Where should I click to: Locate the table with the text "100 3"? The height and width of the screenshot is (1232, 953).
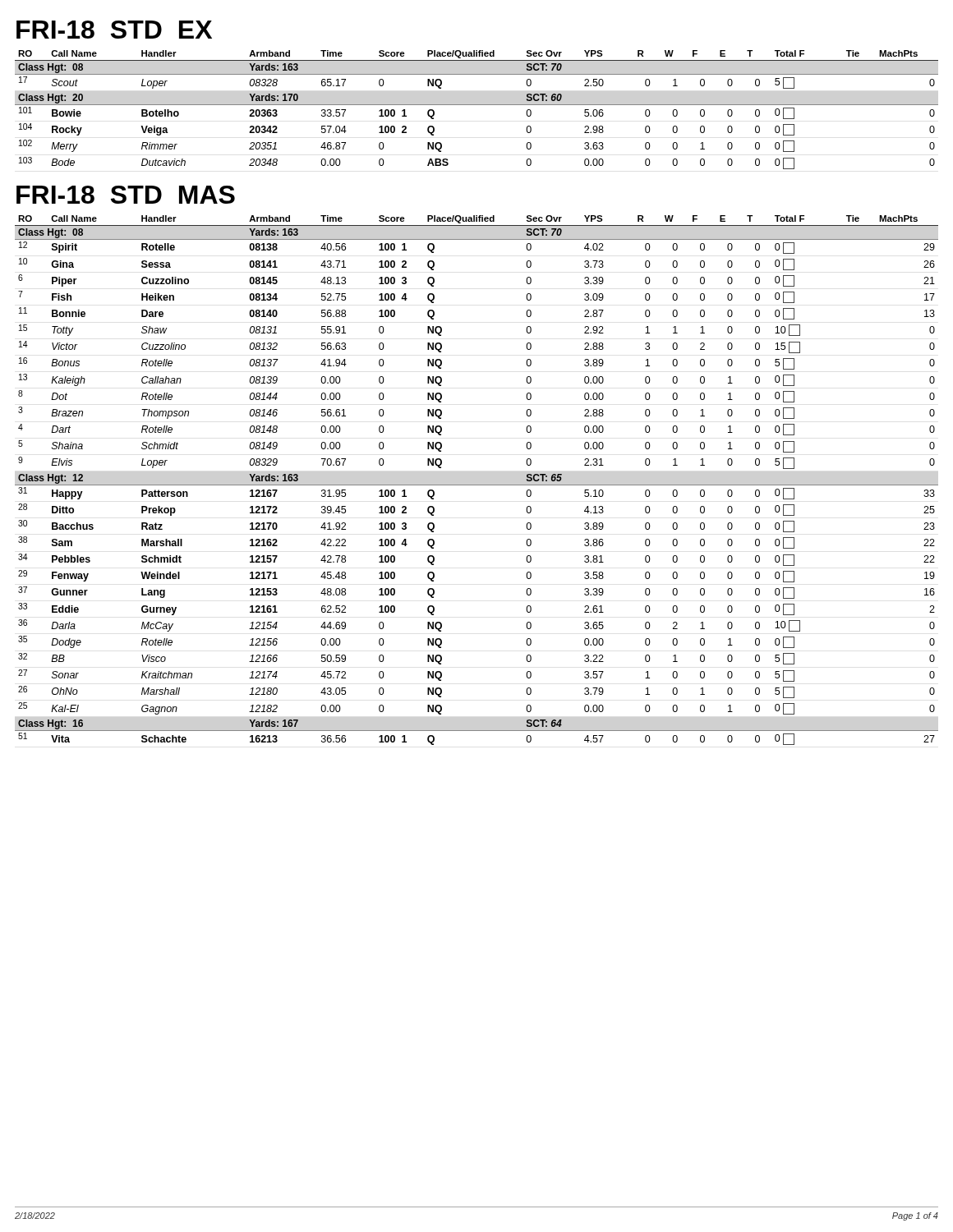476,480
